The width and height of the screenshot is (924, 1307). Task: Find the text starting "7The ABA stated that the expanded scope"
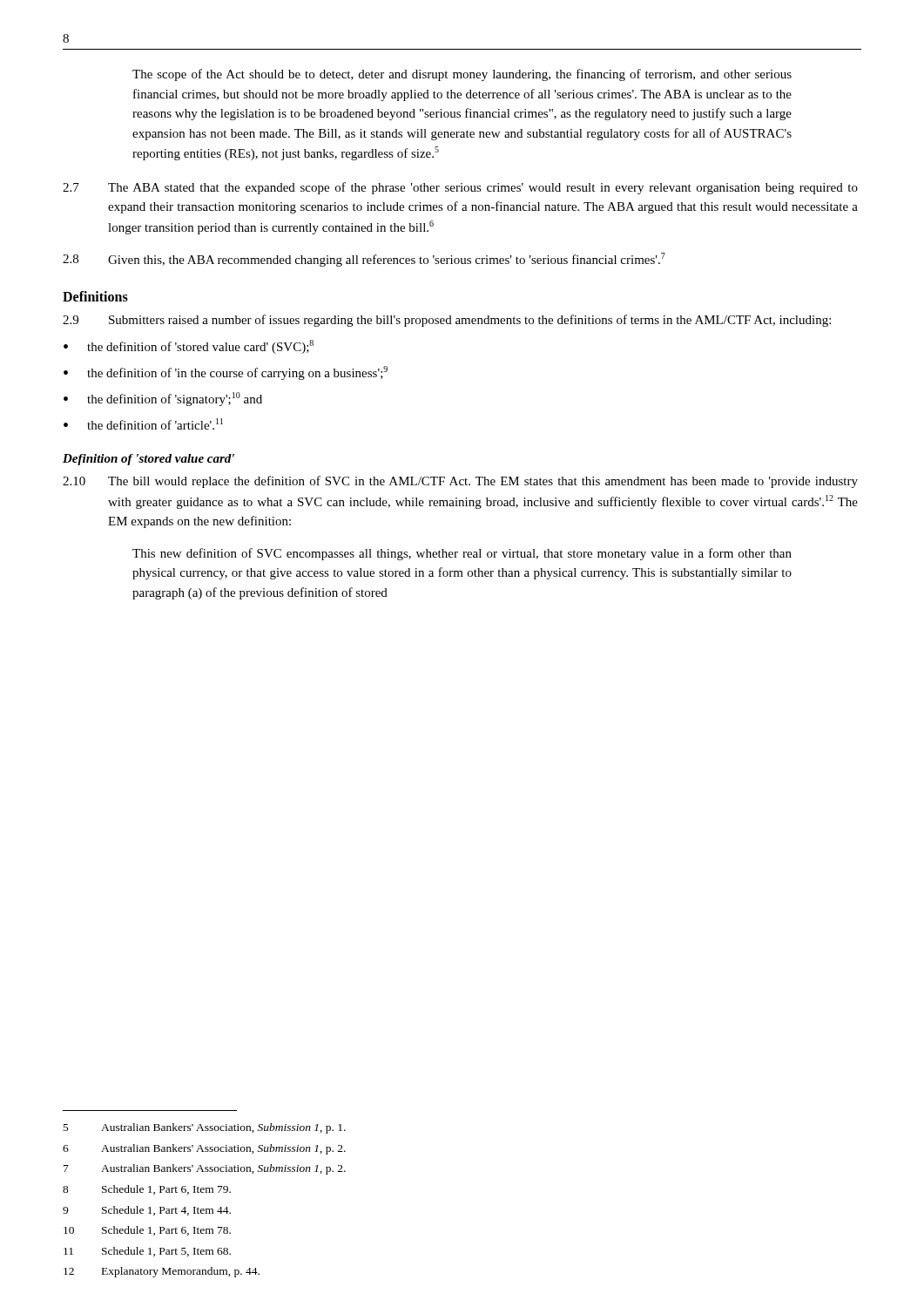point(460,207)
